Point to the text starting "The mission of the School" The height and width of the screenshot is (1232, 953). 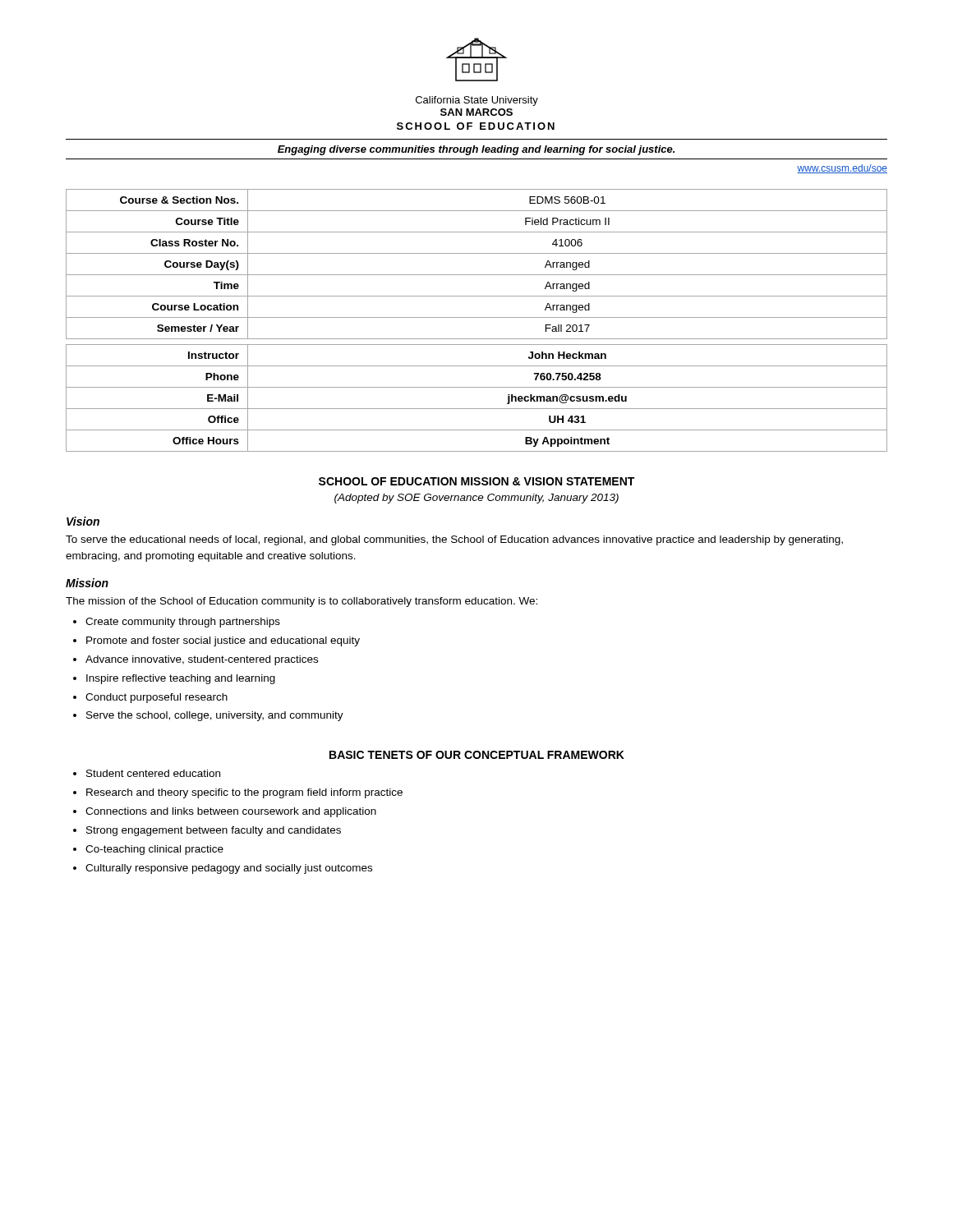(302, 600)
